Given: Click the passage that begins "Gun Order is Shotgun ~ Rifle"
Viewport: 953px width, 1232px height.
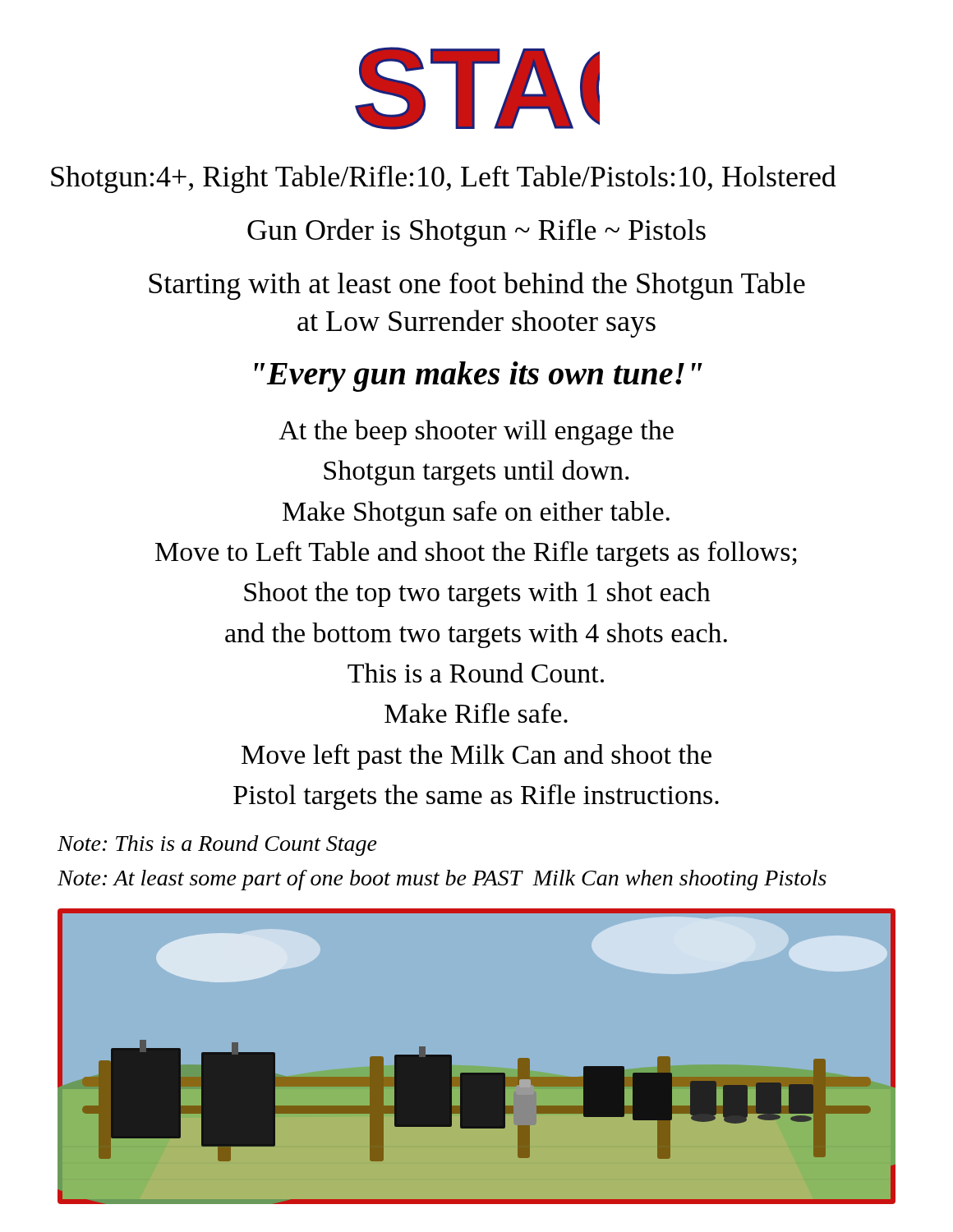Looking at the screenshot, I should pos(476,230).
